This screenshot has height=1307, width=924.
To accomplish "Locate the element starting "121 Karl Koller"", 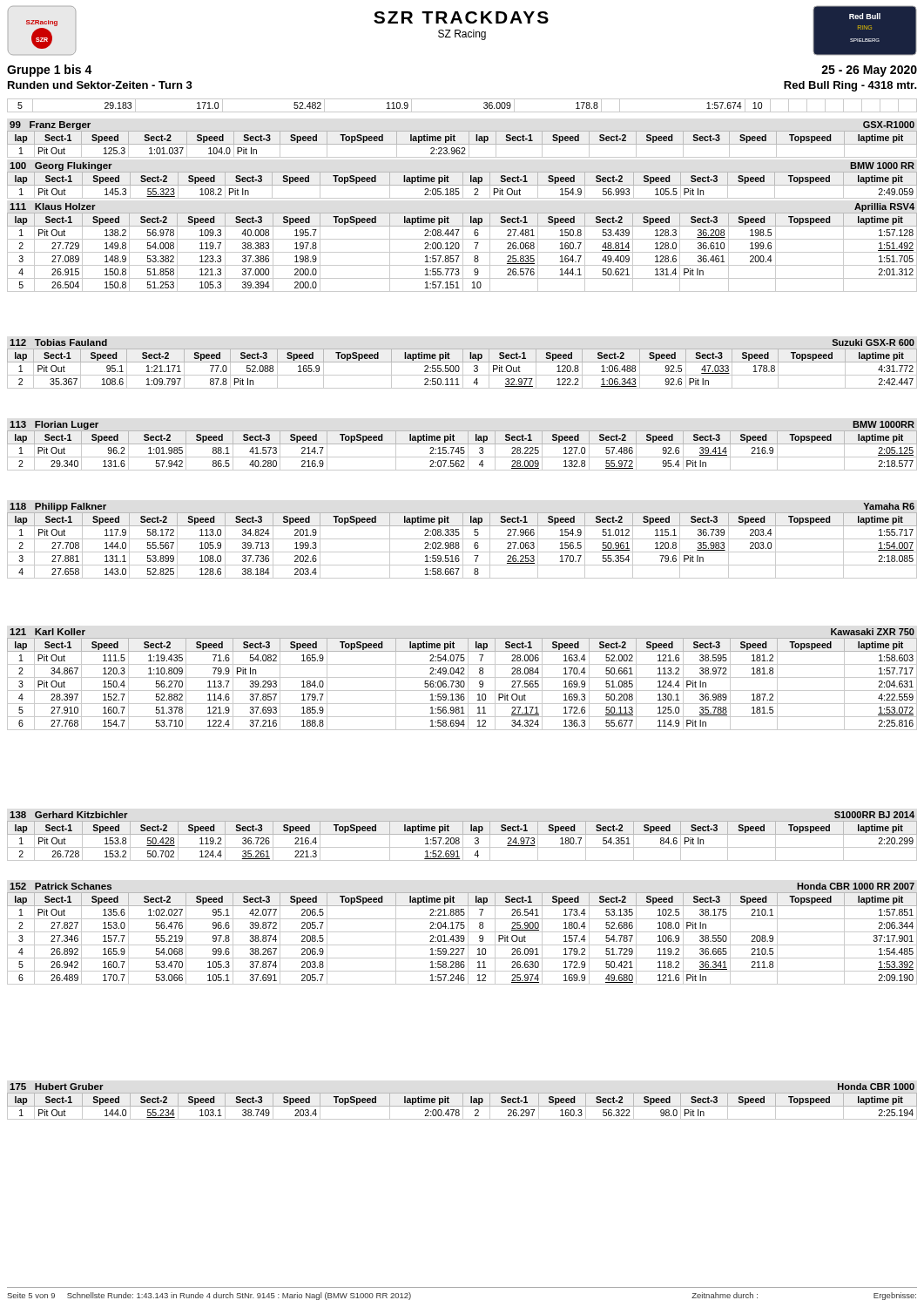I will pos(47,632).
